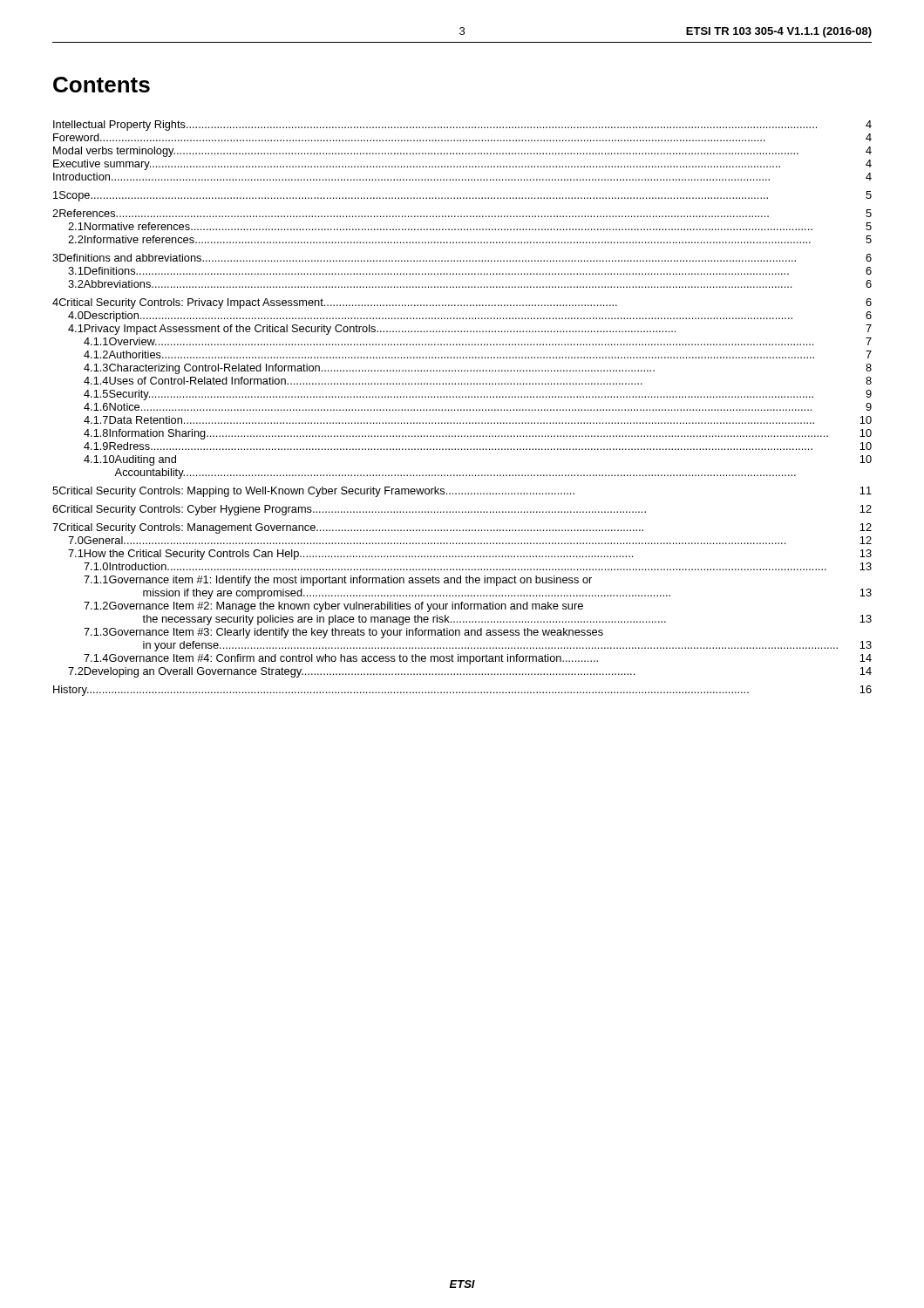The image size is (924, 1308).
Task: Locate the block of text that opens with "7.1.1 Governance item #1: Identify the most important"
Action: [x=462, y=586]
